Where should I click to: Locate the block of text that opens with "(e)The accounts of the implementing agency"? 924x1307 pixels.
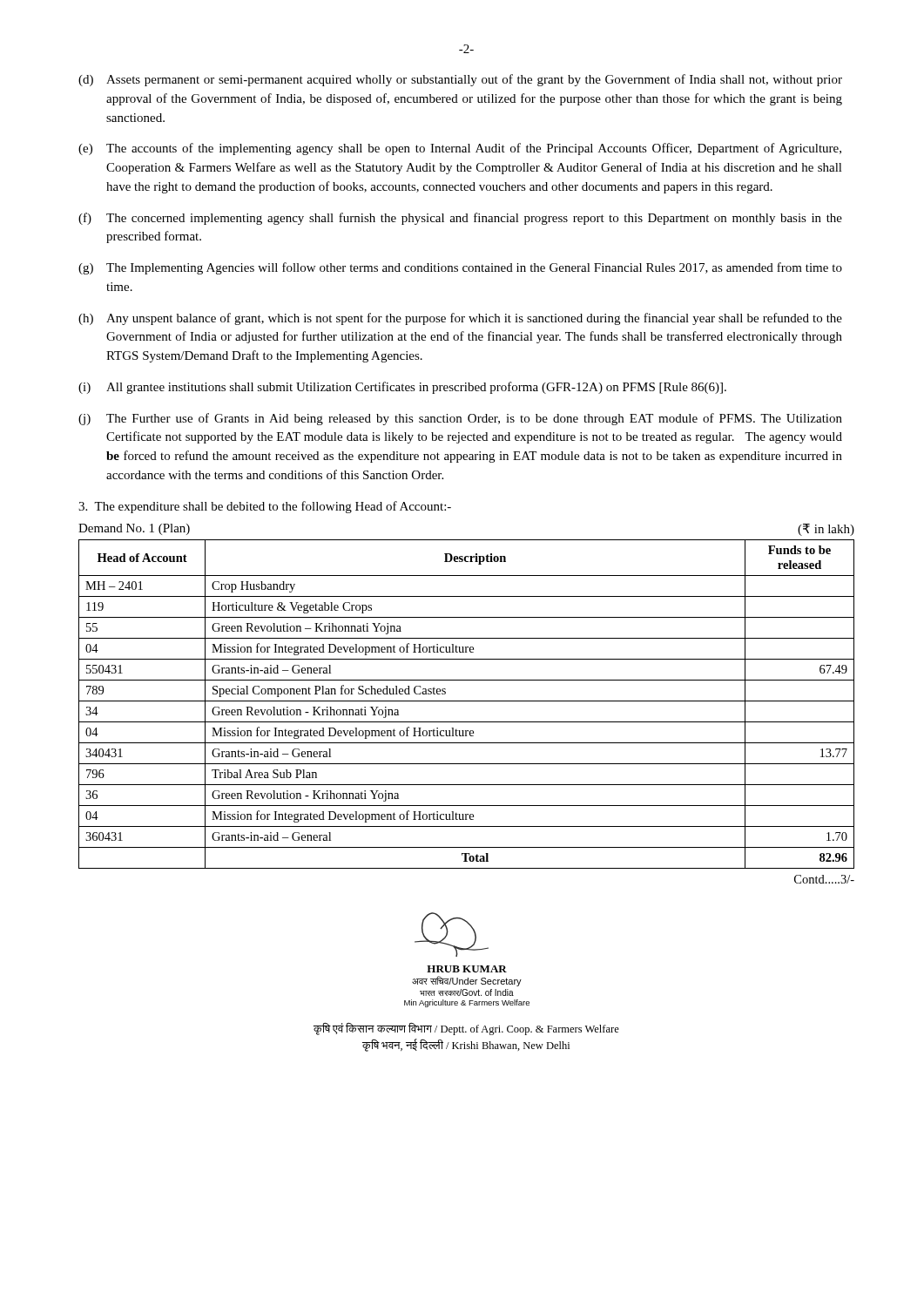(x=460, y=168)
